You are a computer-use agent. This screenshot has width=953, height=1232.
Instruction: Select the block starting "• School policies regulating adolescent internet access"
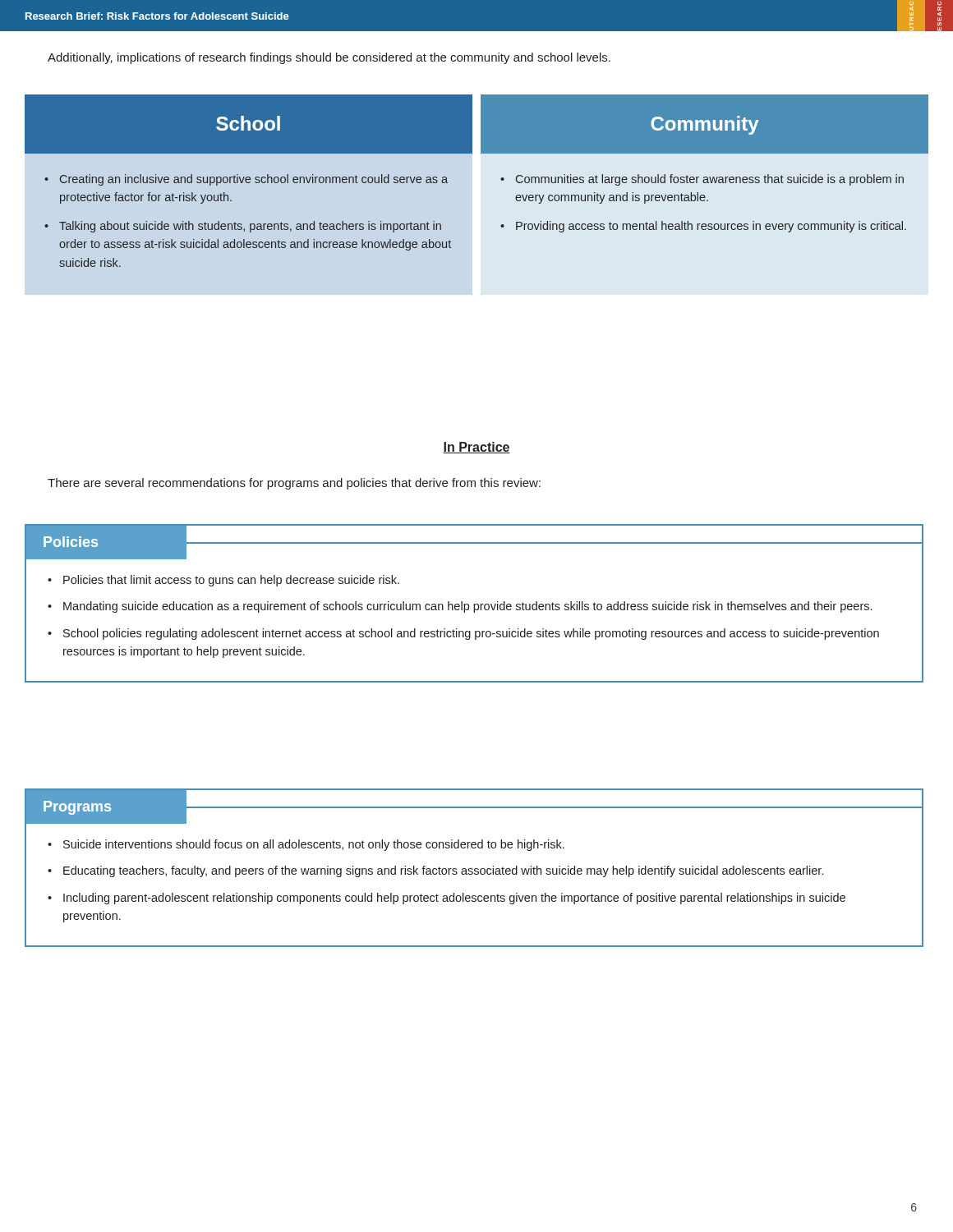click(x=464, y=641)
